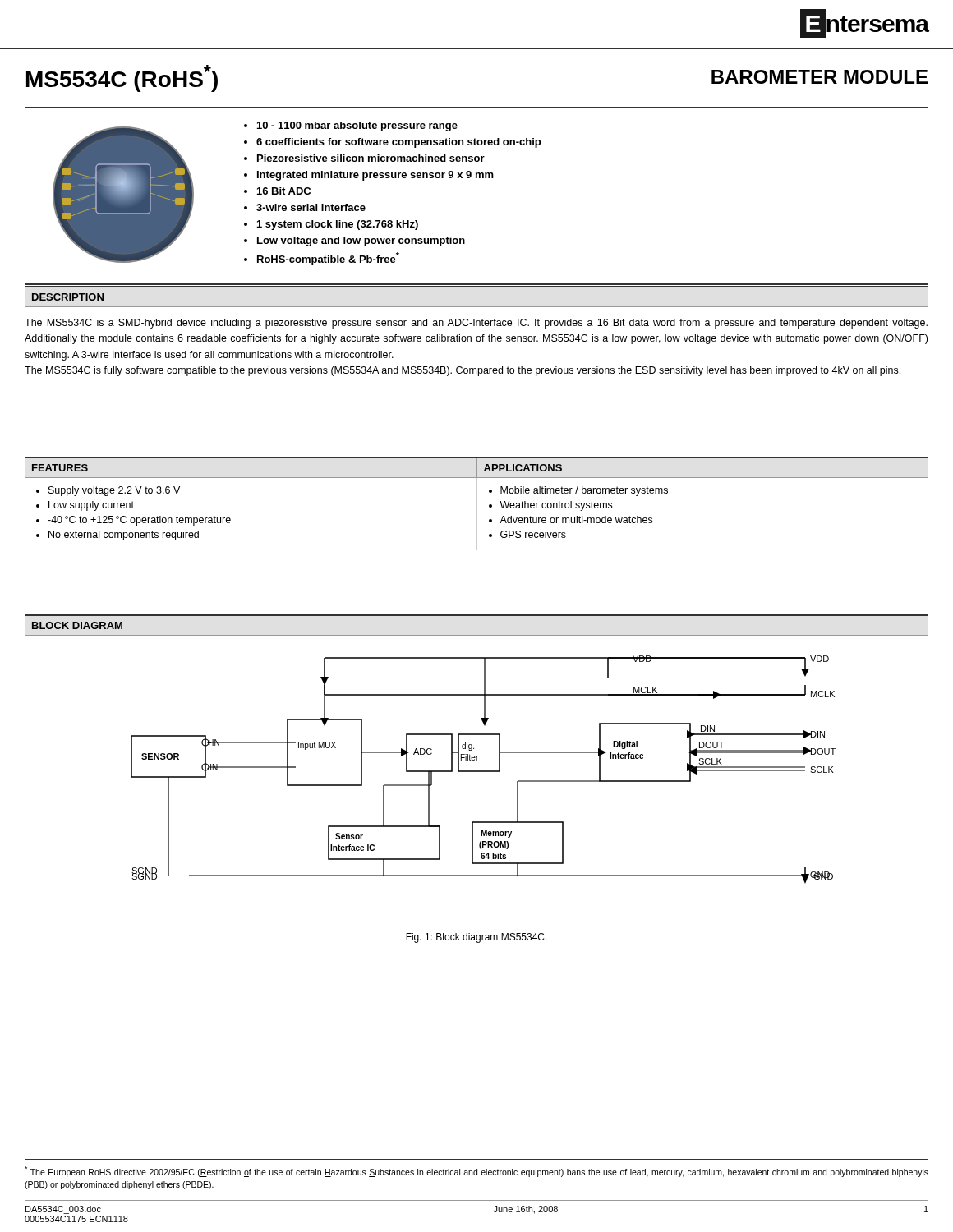This screenshot has width=953, height=1232.
Task: Point to the passage starting "GPS receivers"
Action: (x=533, y=535)
